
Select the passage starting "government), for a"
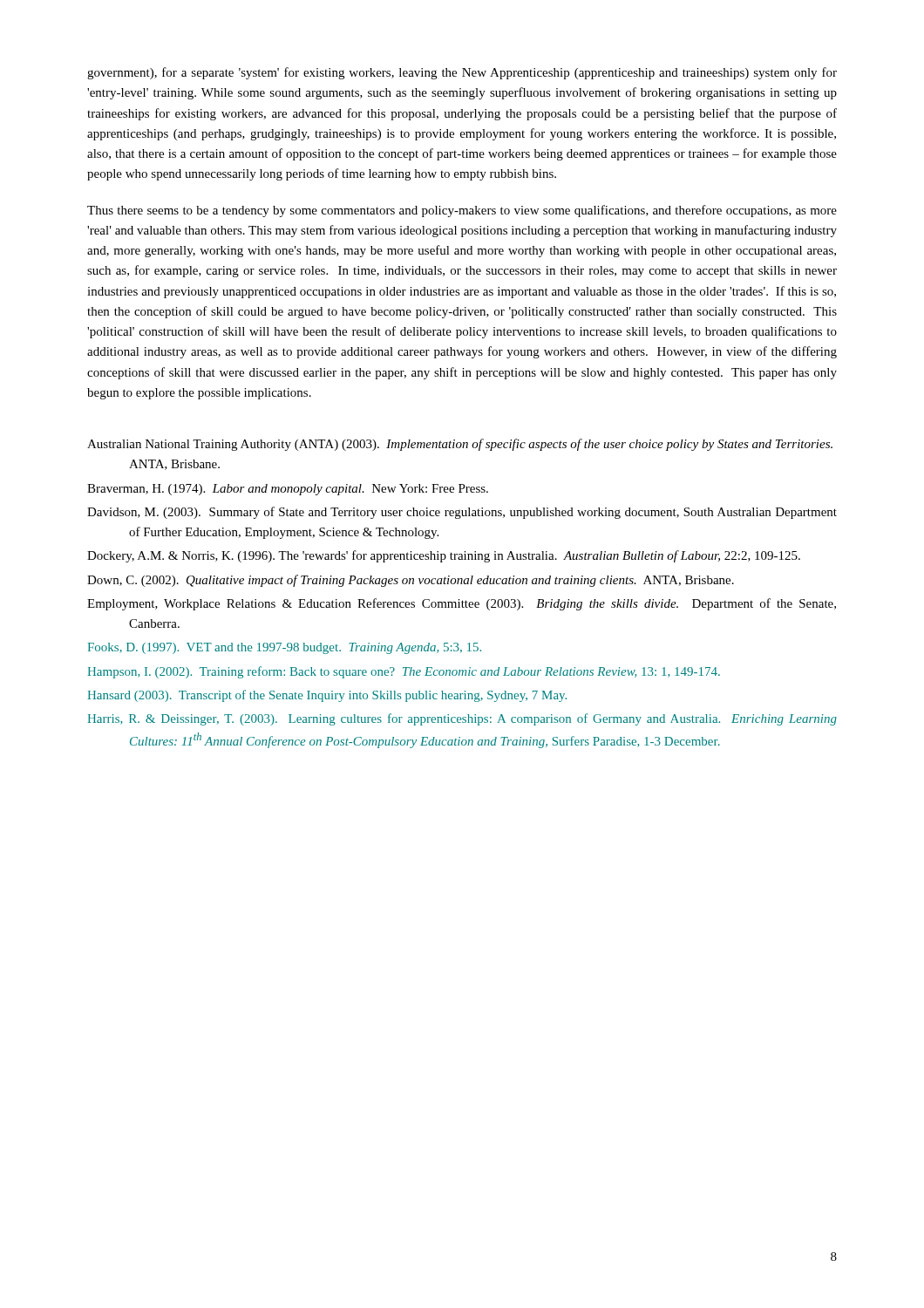[462, 123]
